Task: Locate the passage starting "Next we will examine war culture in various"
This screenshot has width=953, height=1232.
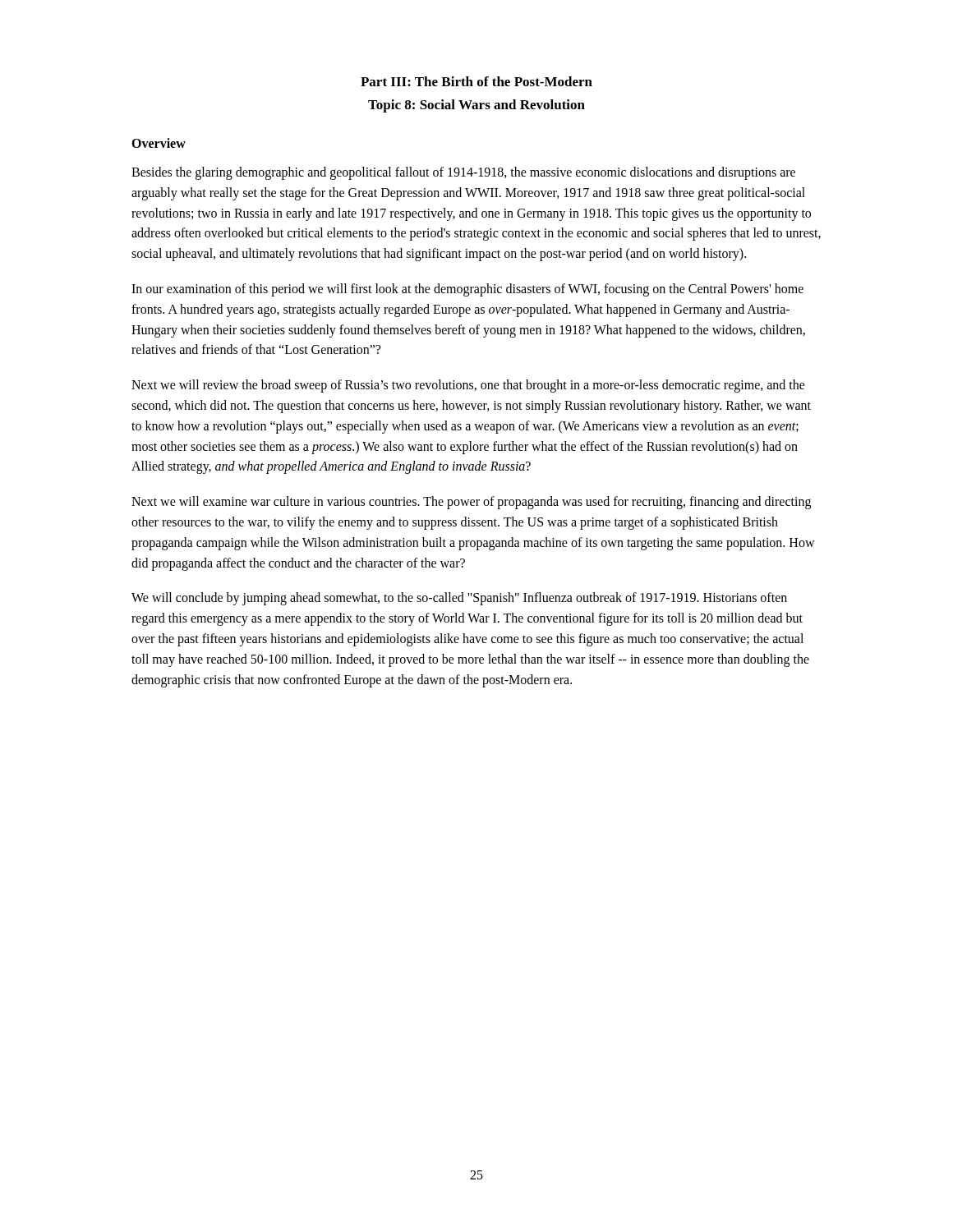Action: [473, 532]
